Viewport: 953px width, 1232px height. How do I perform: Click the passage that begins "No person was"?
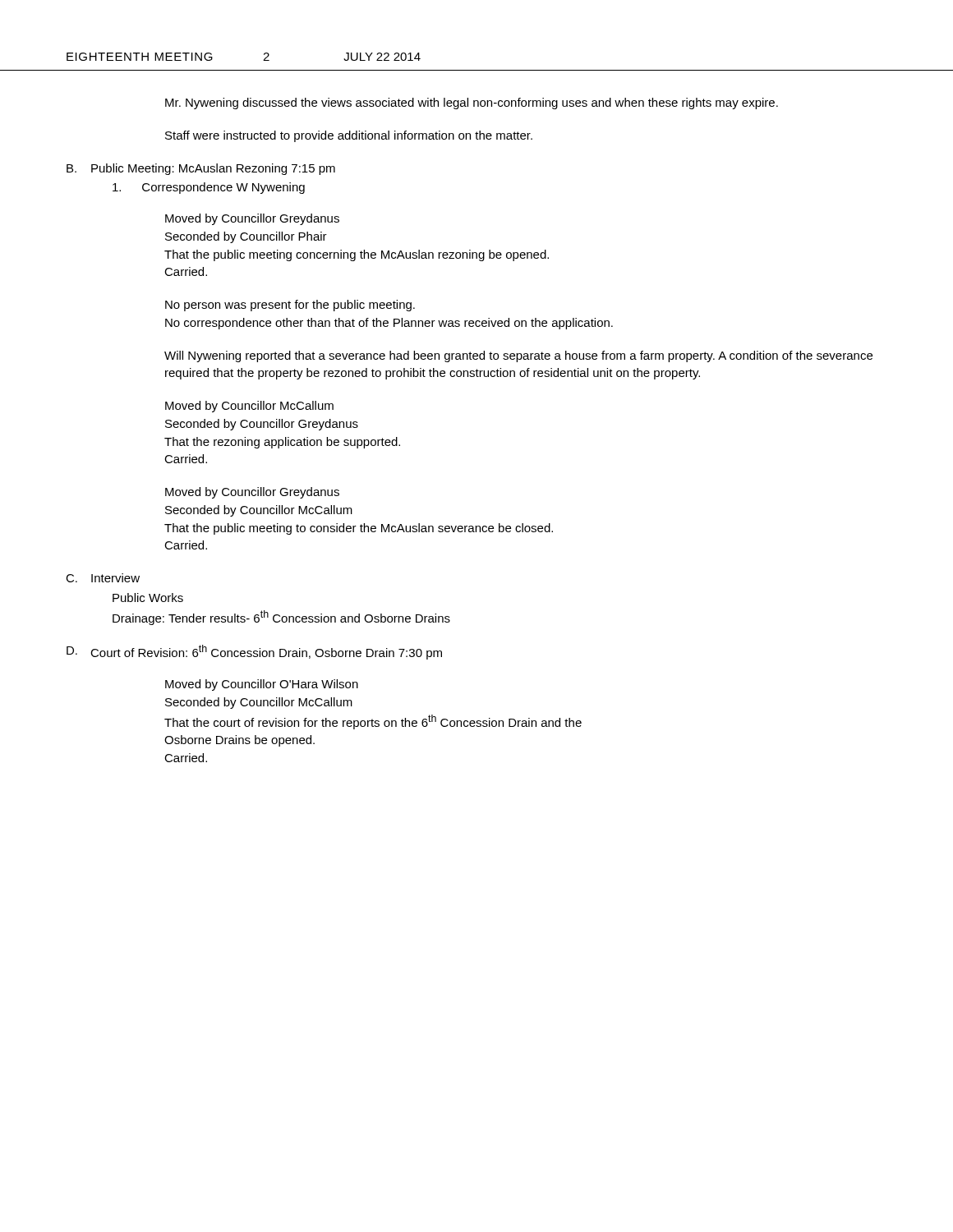389,313
